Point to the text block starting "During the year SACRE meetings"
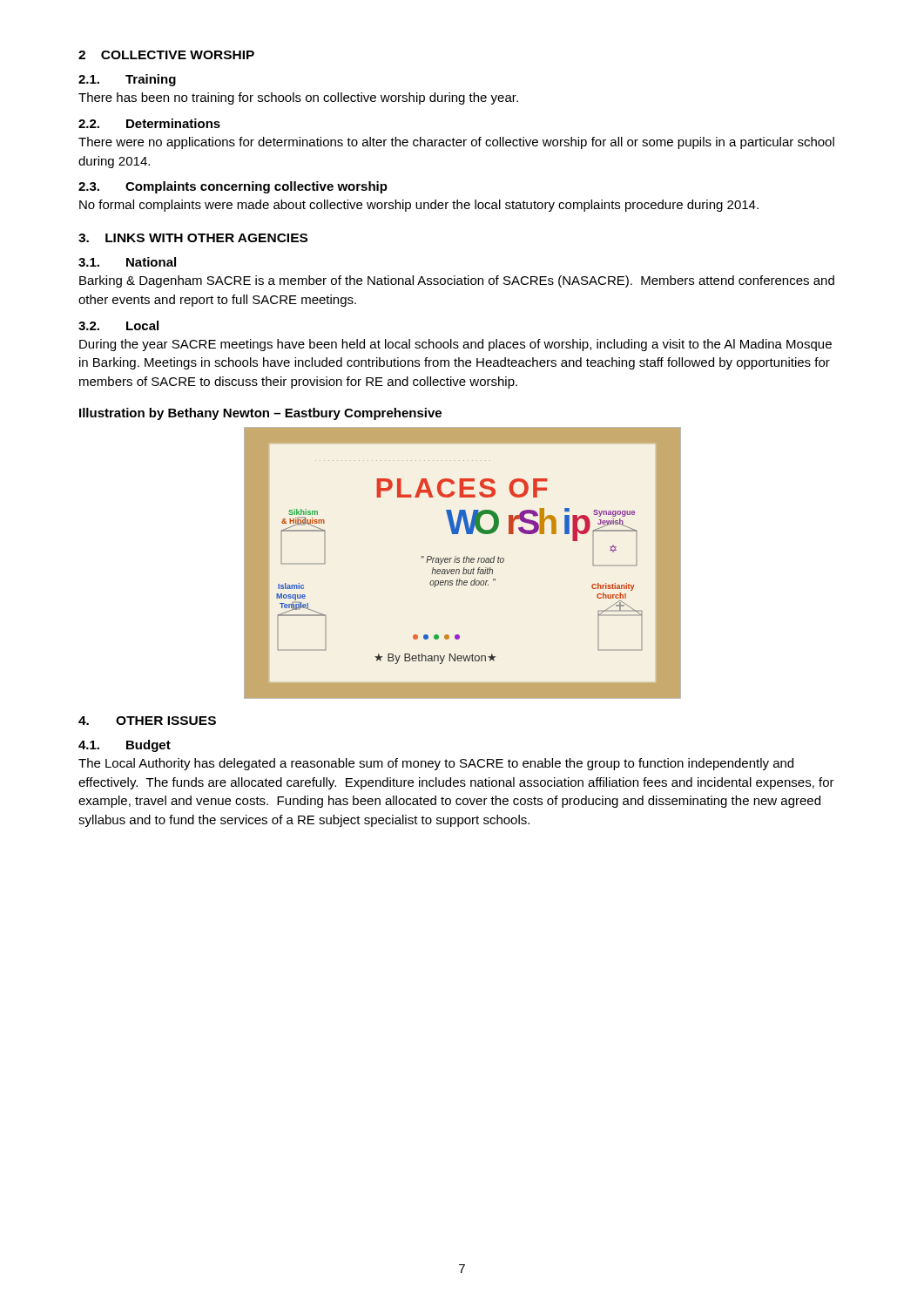 tap(455, 362)
